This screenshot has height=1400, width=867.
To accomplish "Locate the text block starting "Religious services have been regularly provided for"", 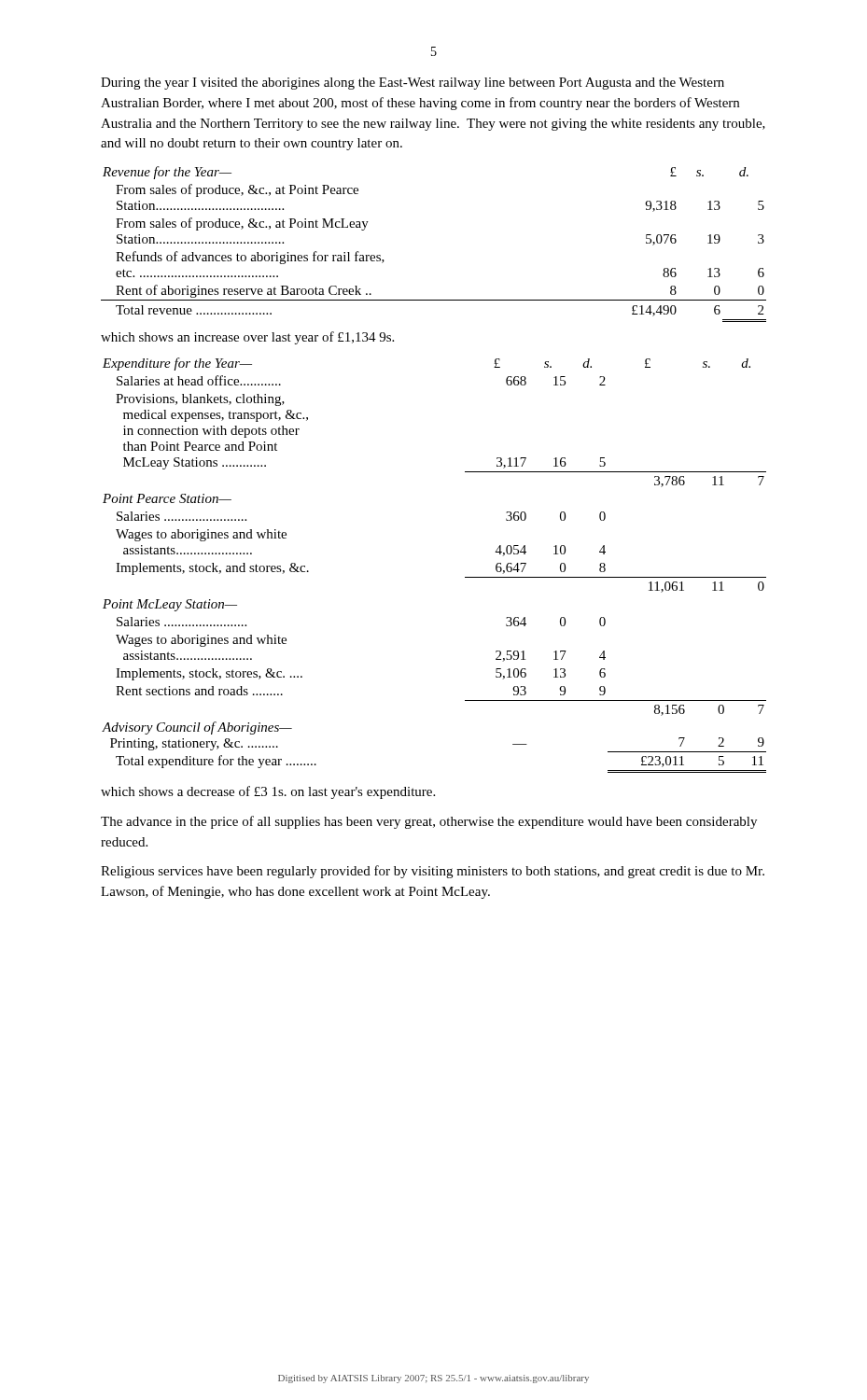I will 433,881.
